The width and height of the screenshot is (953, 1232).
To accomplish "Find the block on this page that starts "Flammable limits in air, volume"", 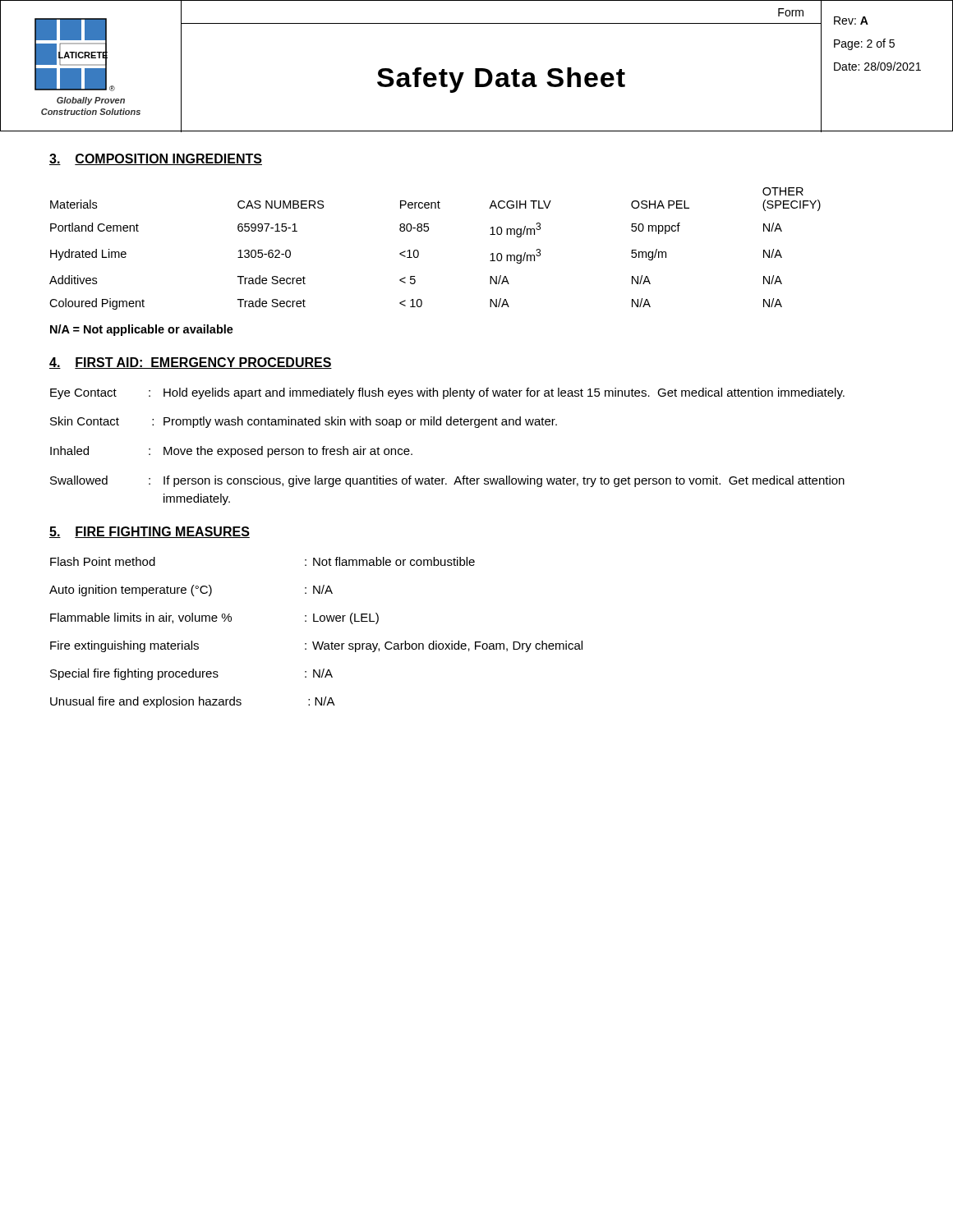I will click(214, 618).
